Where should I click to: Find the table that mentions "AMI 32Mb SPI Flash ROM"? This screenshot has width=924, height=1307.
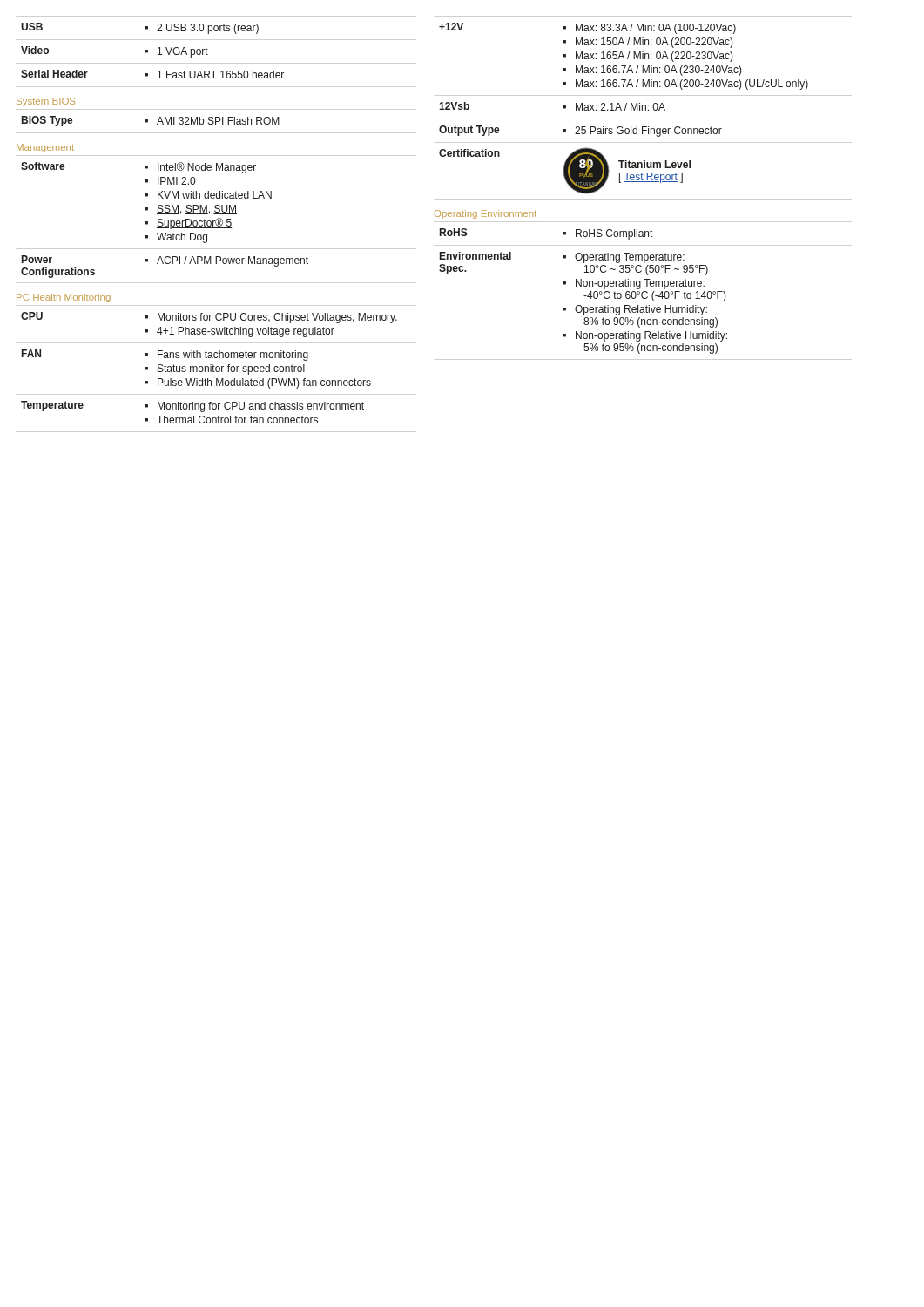pos(216,121)
